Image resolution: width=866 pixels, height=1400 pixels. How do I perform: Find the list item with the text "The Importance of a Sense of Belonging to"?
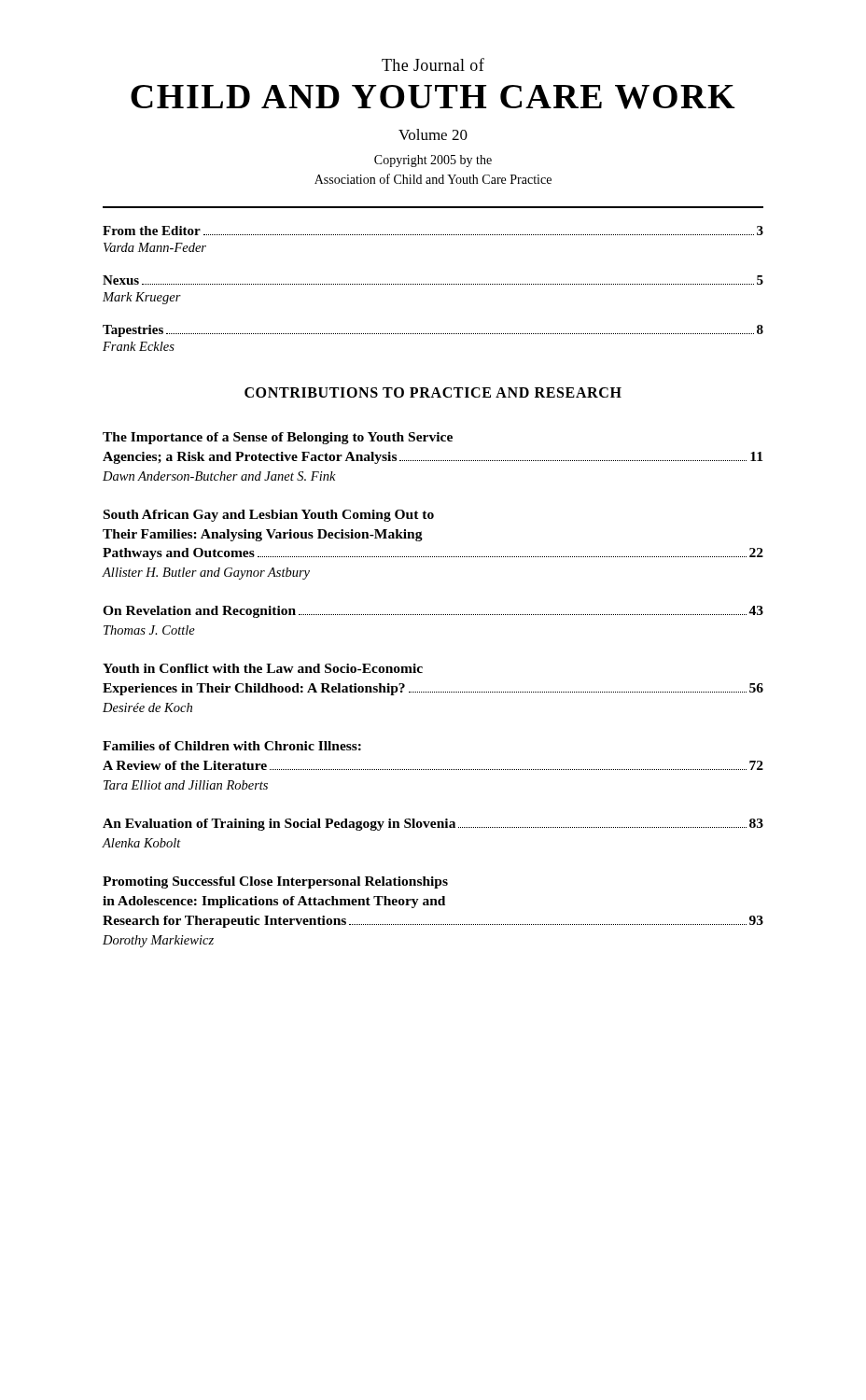[x=433, y=456]
